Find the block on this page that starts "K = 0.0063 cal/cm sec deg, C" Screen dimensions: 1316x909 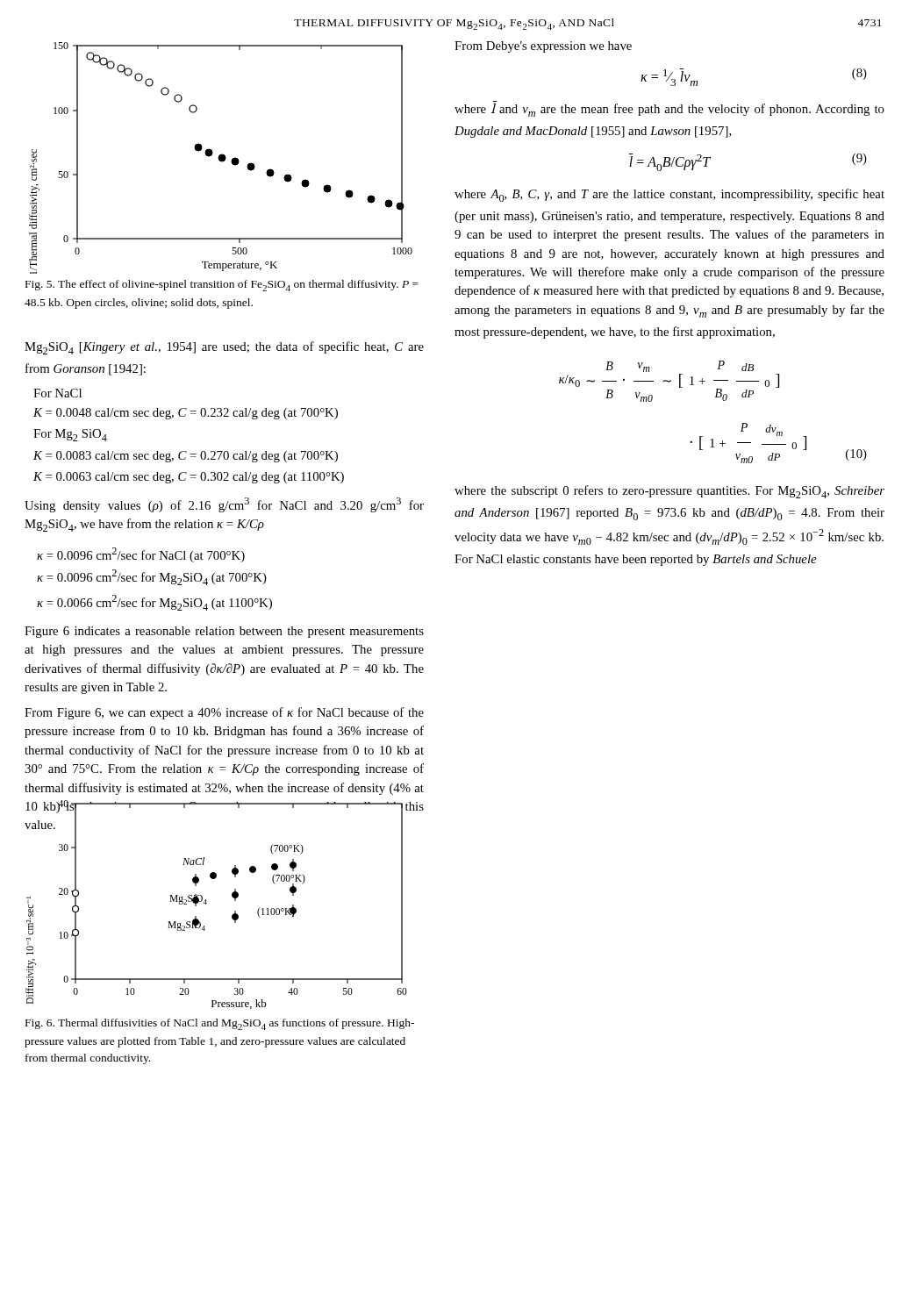(x=189, y=477)
